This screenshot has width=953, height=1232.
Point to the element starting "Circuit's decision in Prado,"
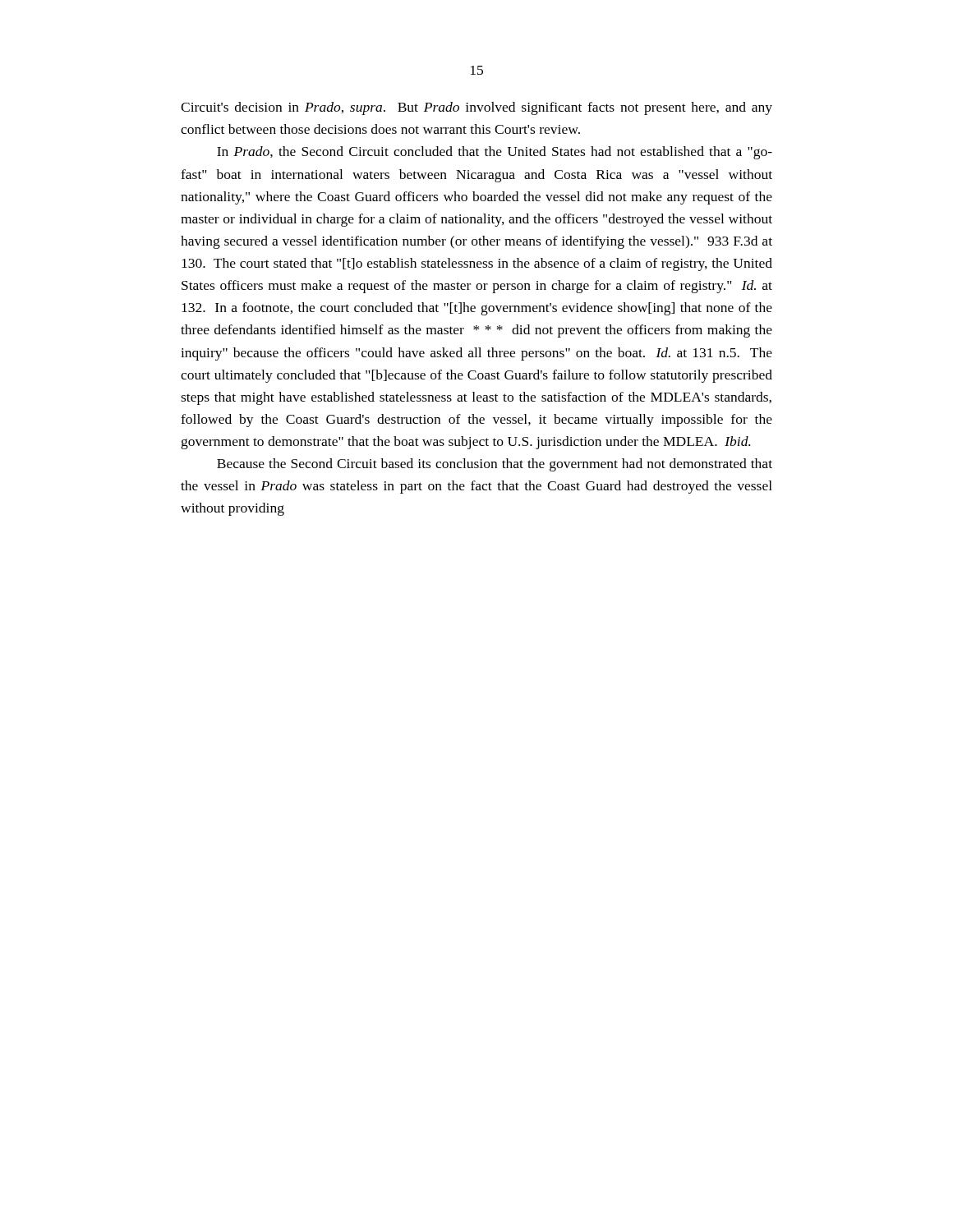click(476, 308)
